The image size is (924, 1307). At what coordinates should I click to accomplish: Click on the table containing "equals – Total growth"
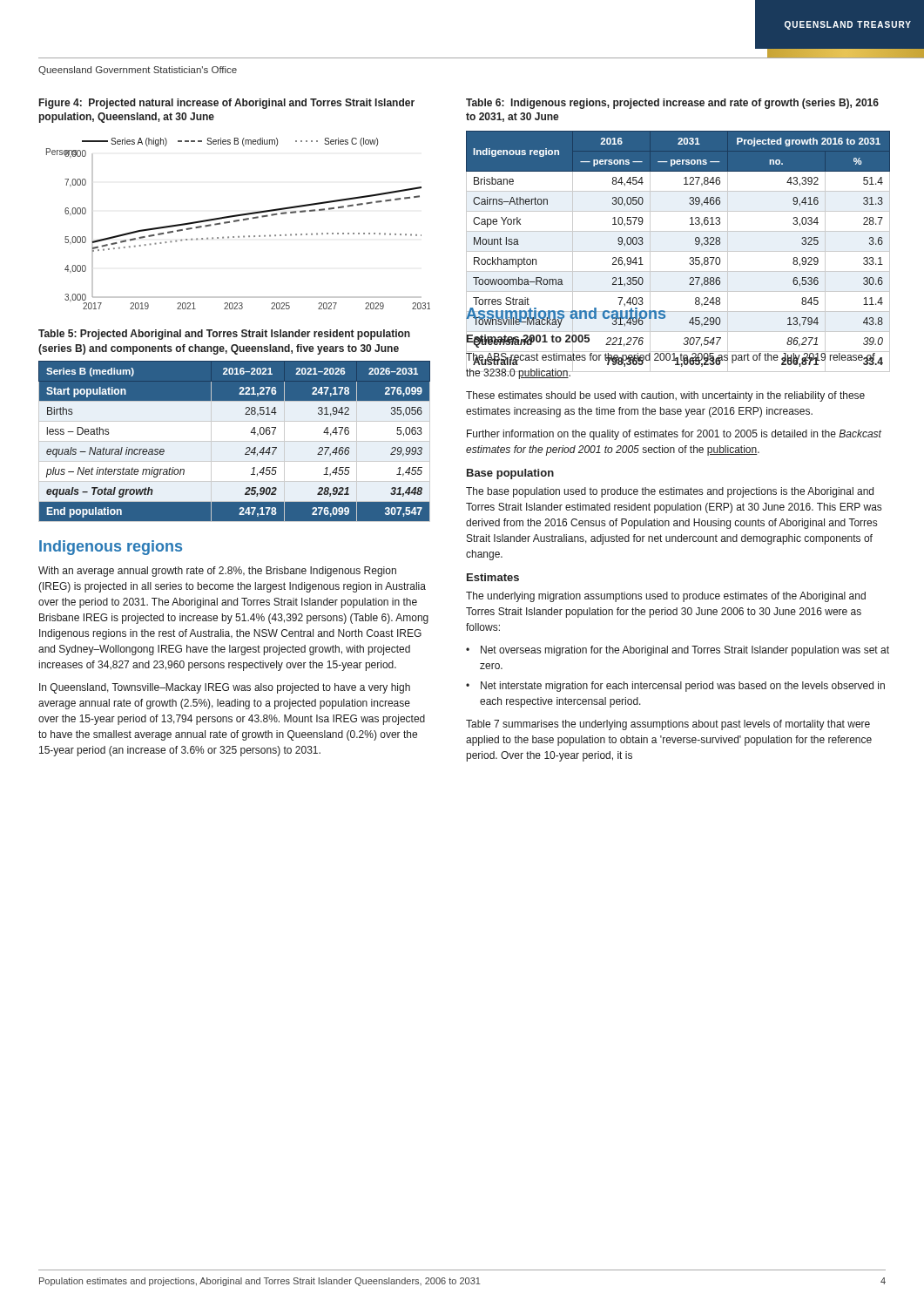(234, 441)
